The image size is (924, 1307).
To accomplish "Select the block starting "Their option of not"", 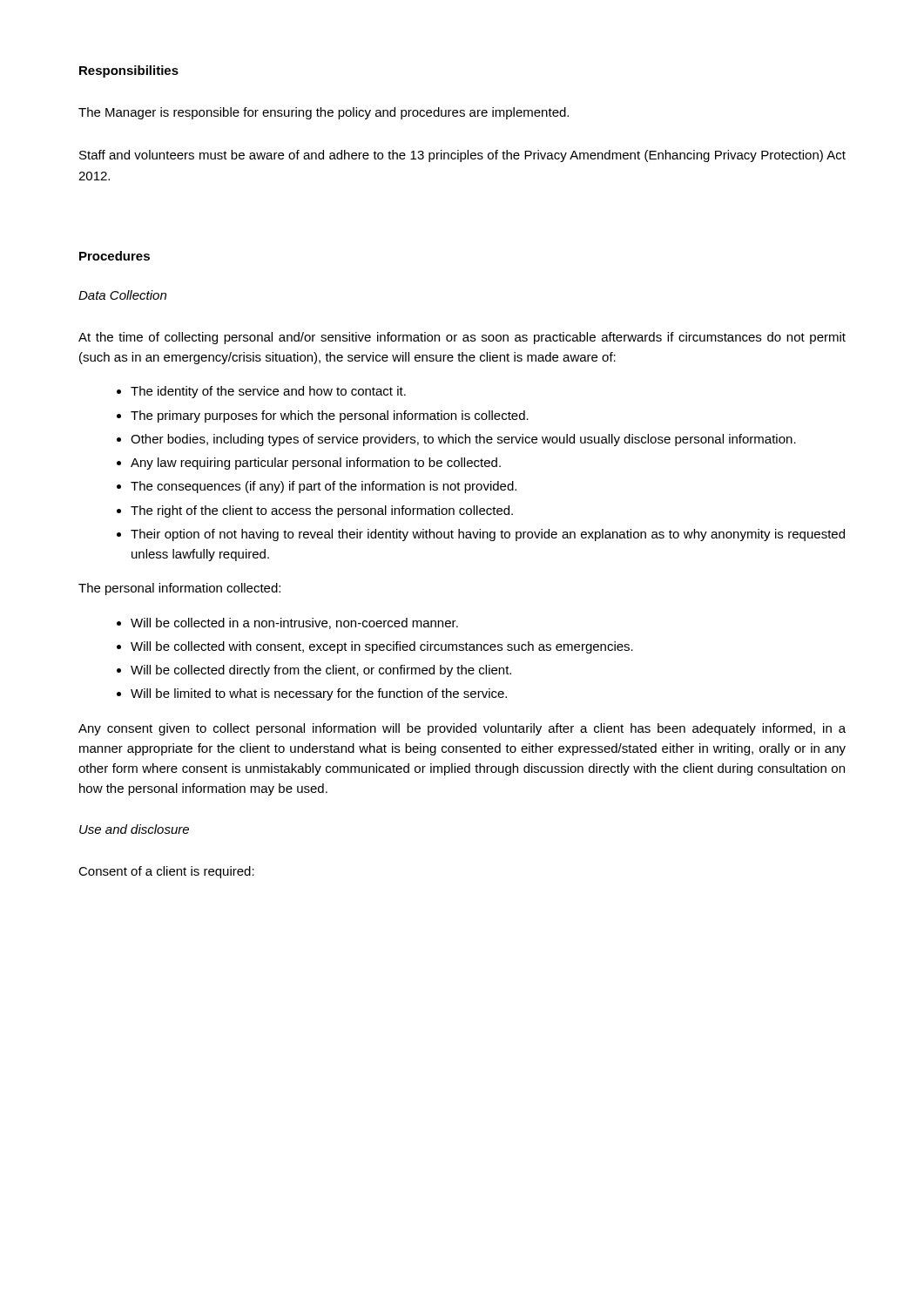I will click(x=488, y=544).
